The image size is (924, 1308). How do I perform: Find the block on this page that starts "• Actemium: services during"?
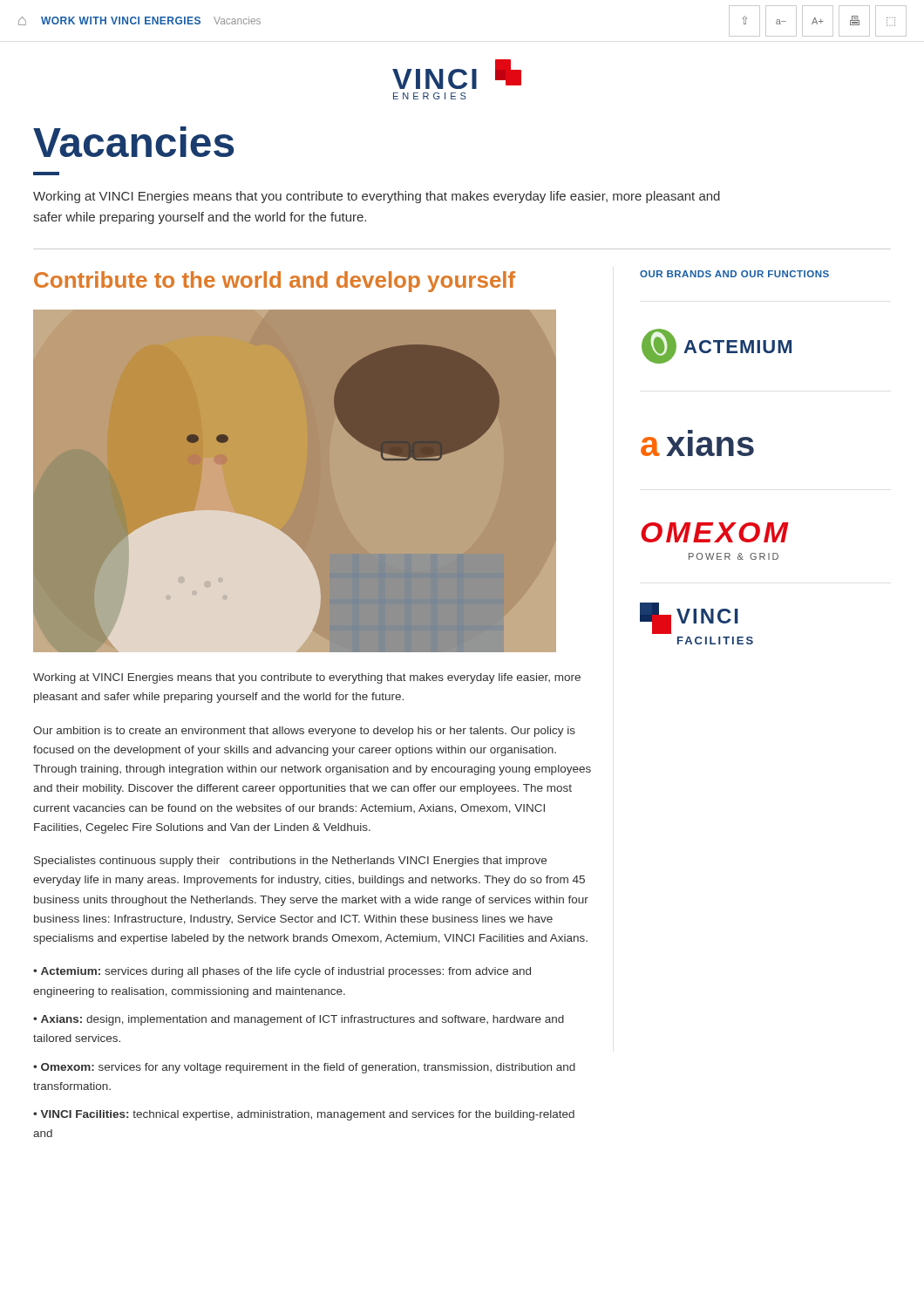pos(282,981)
